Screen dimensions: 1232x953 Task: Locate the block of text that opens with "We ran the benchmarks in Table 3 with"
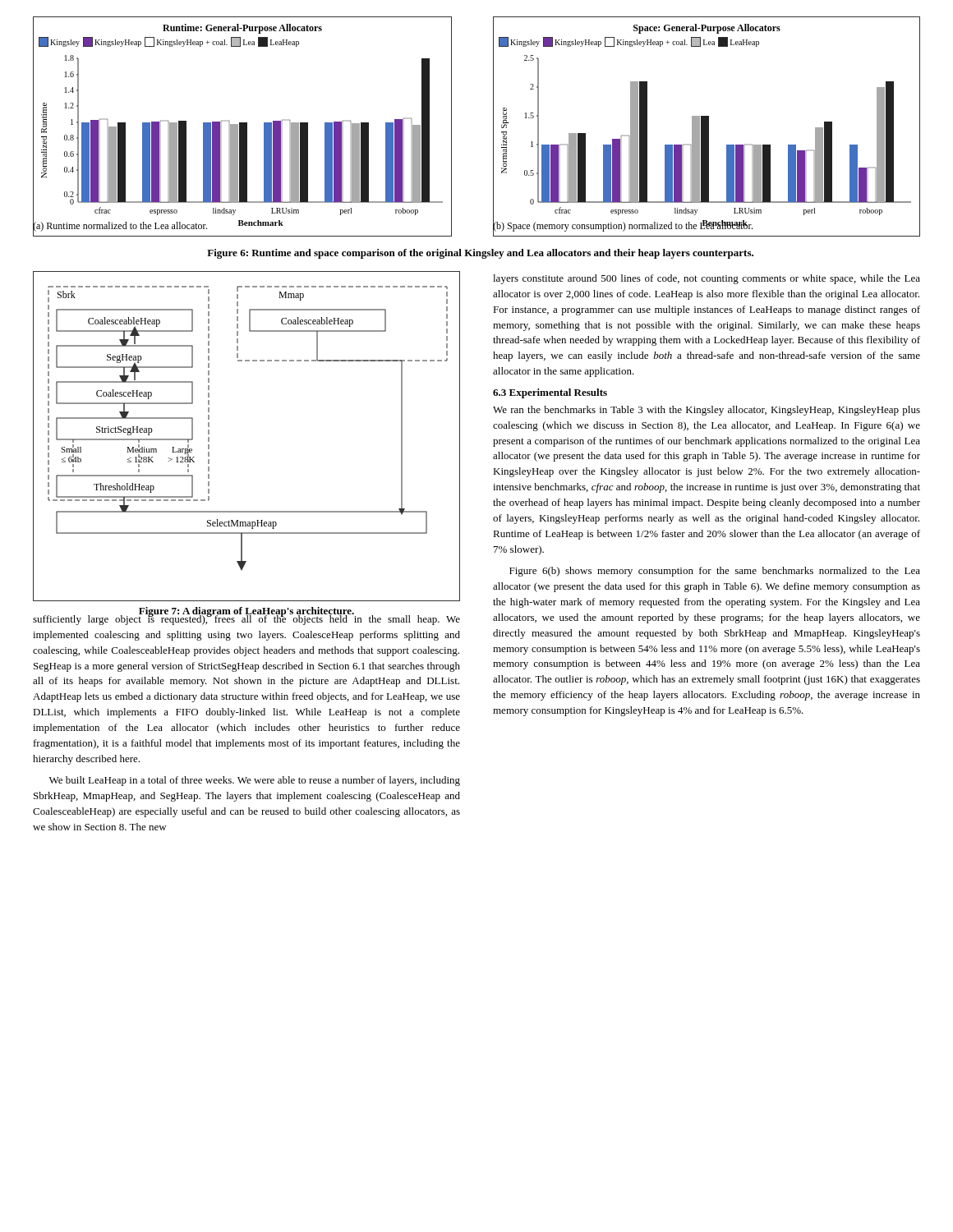tap(707, 560)
